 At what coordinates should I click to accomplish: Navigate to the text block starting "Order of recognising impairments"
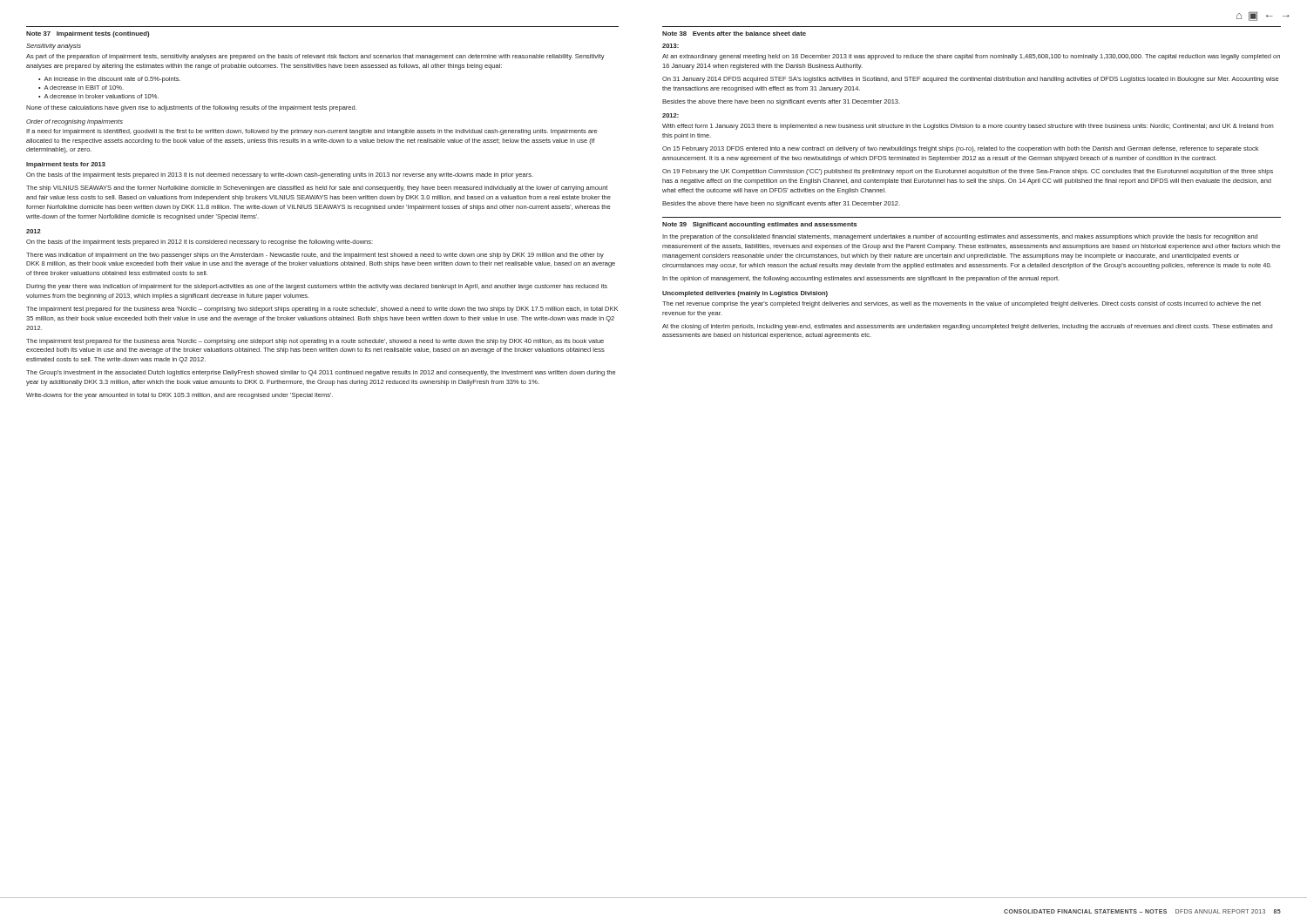click(x=74, y=121)
